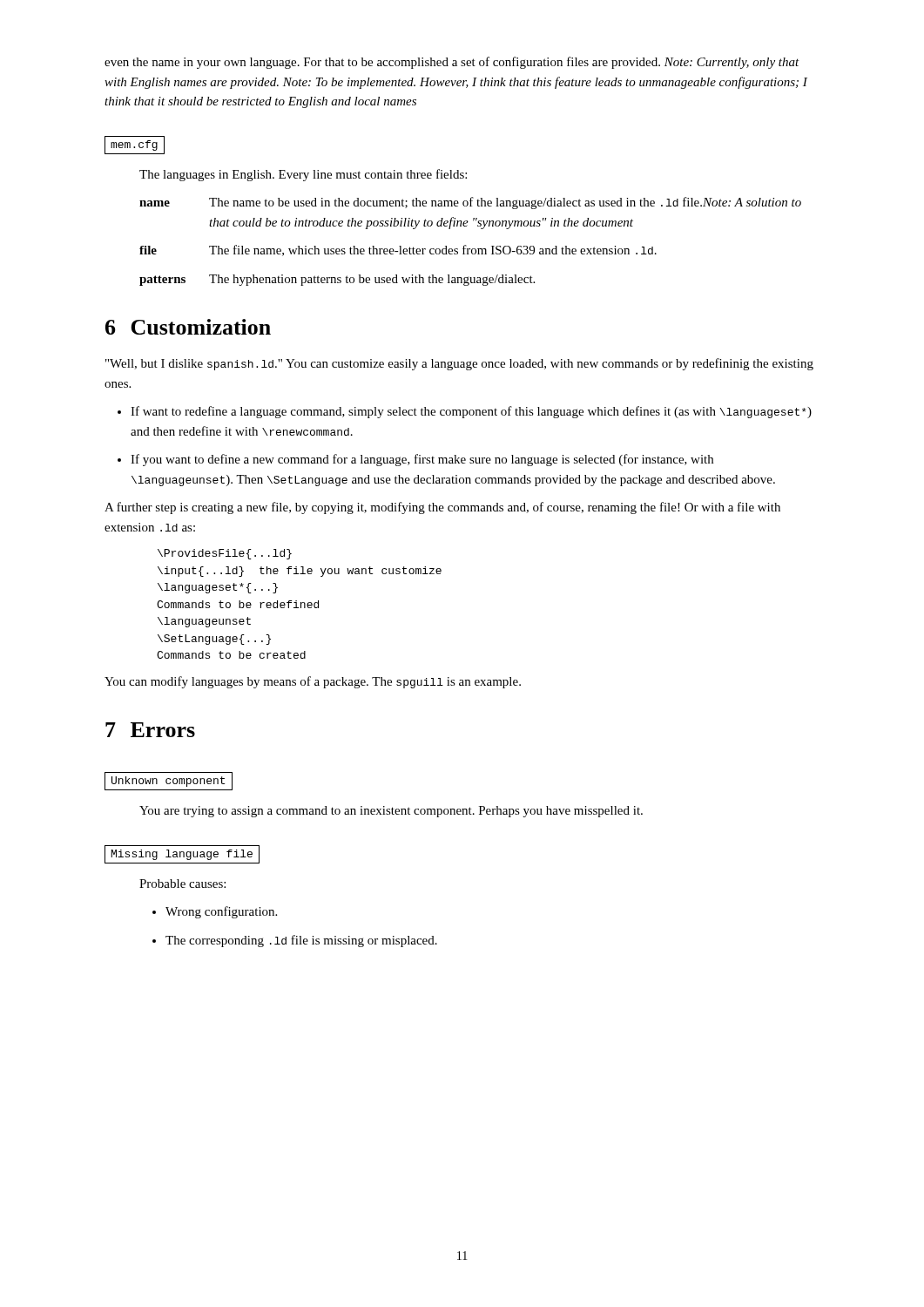Point to the element starting "even the name in your own language."
Image resolution: width=924 pixels, height=1307 pixels.
click(x=462, y=82)
